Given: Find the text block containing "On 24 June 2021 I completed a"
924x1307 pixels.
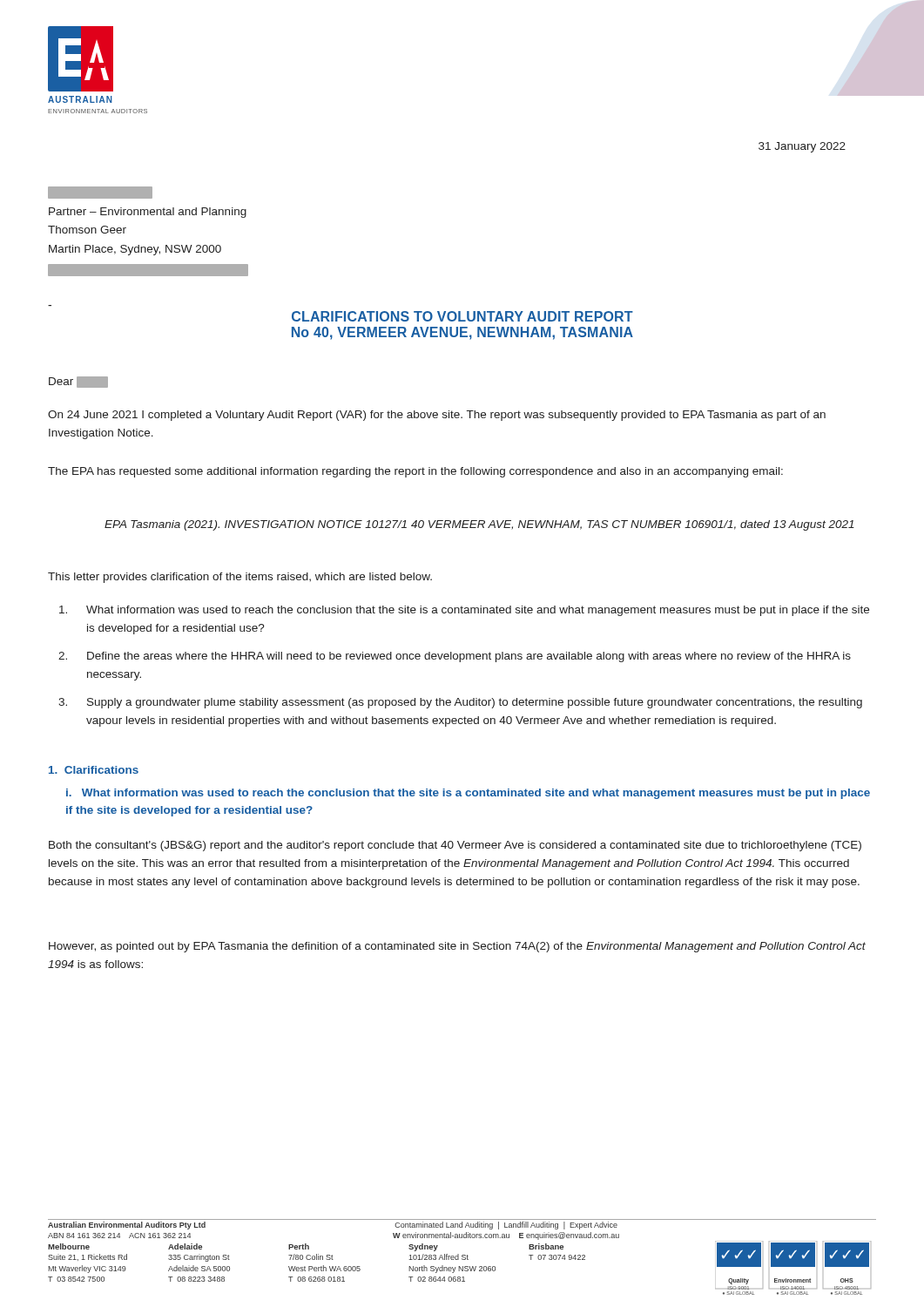Looking at the screenshot, I should click(x=462, y=424).
